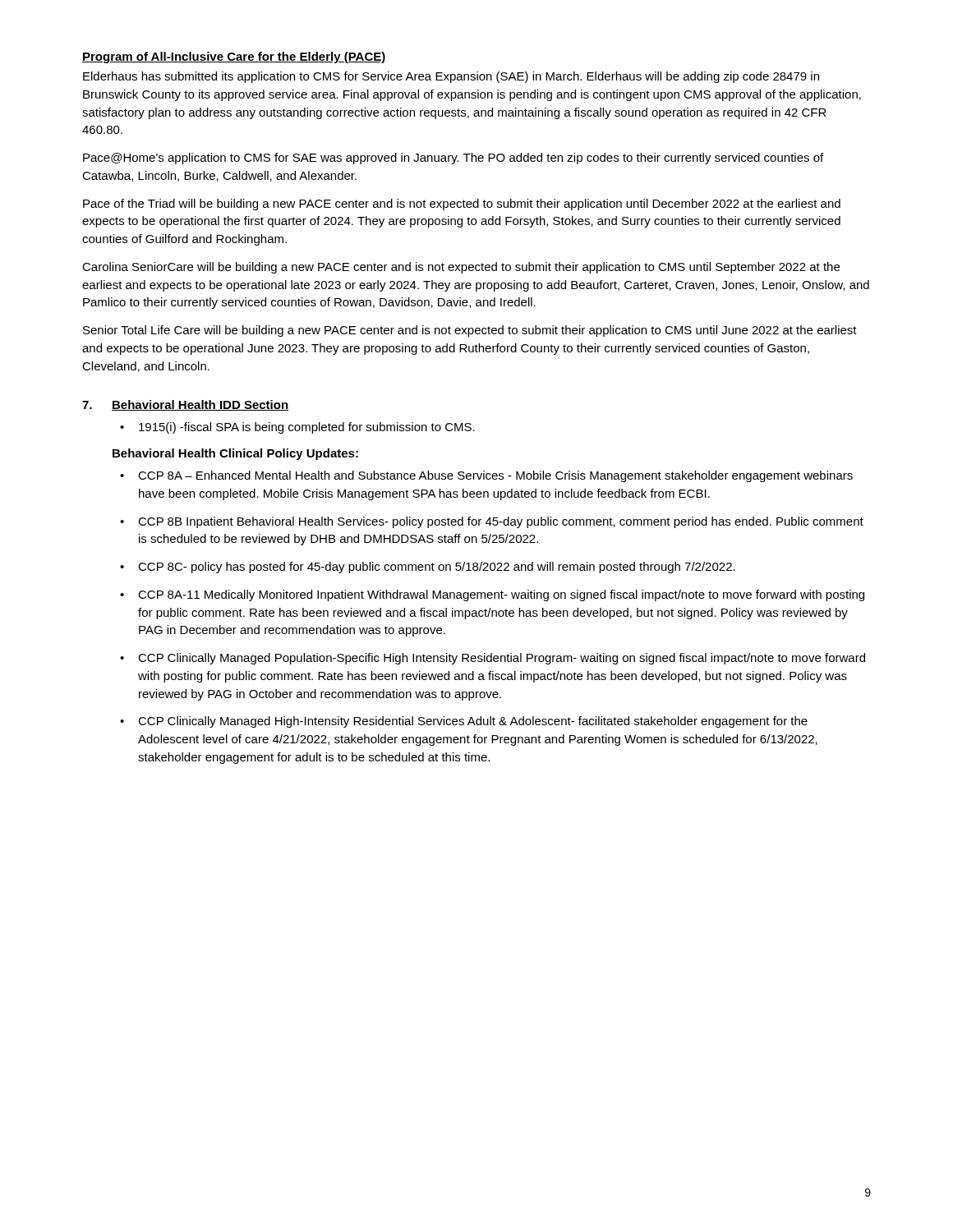
Task: Navigate to the block starting "Elderhaus has submitted its application to CMS"
Action: (x=476, y=103)
